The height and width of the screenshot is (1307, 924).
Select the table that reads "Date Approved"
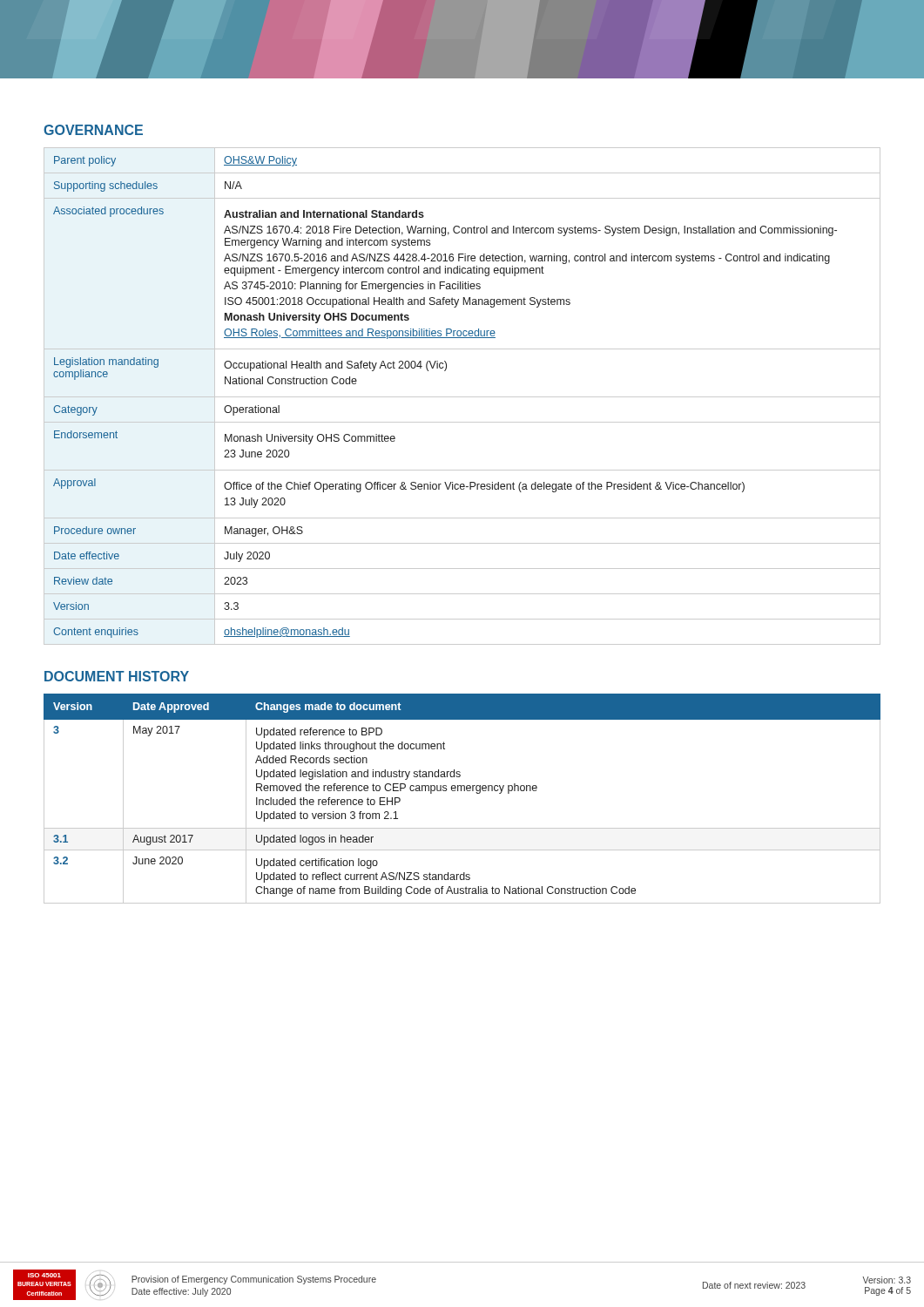(462, 799)
